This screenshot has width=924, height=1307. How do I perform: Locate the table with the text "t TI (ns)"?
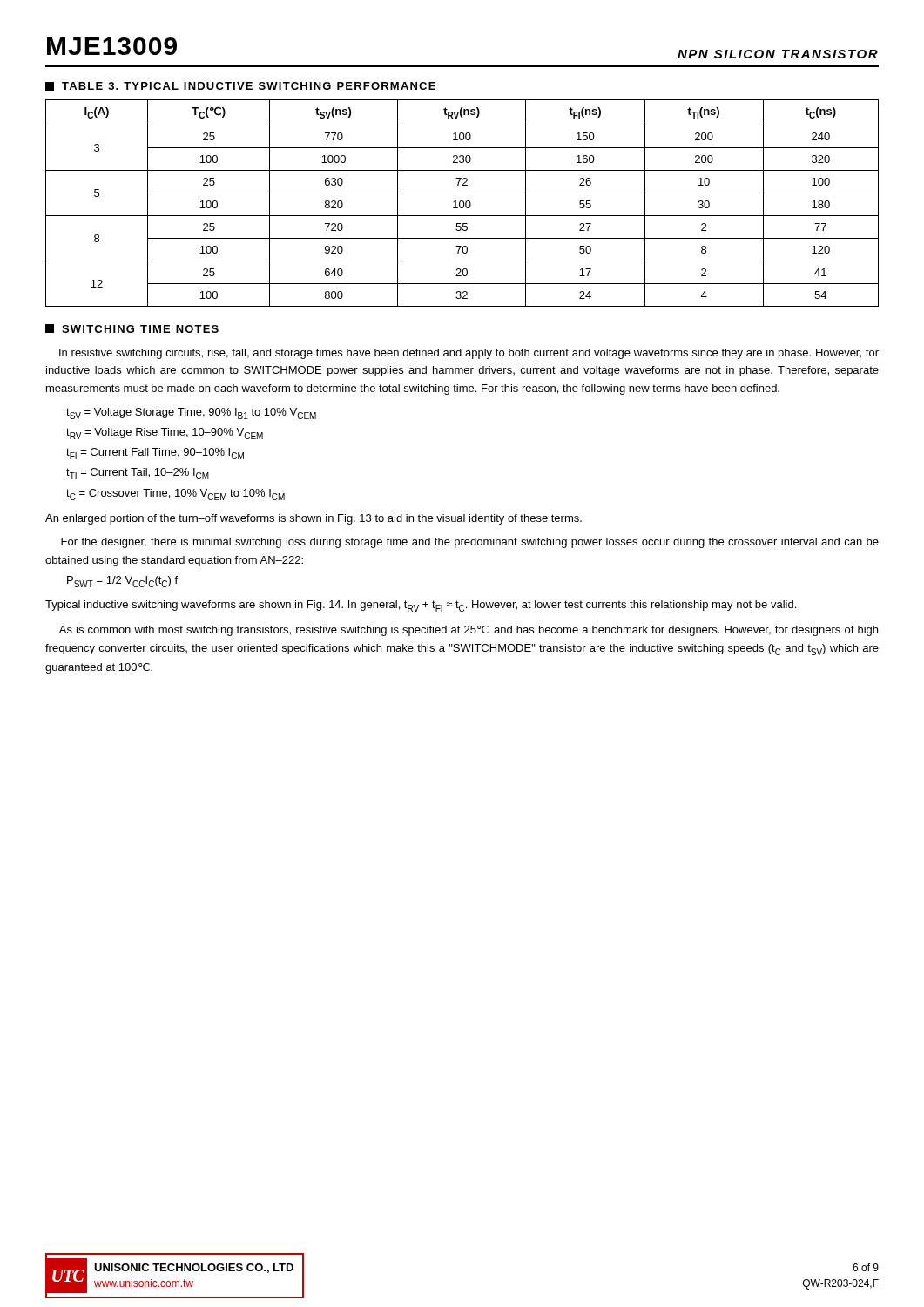pos(462,203)
